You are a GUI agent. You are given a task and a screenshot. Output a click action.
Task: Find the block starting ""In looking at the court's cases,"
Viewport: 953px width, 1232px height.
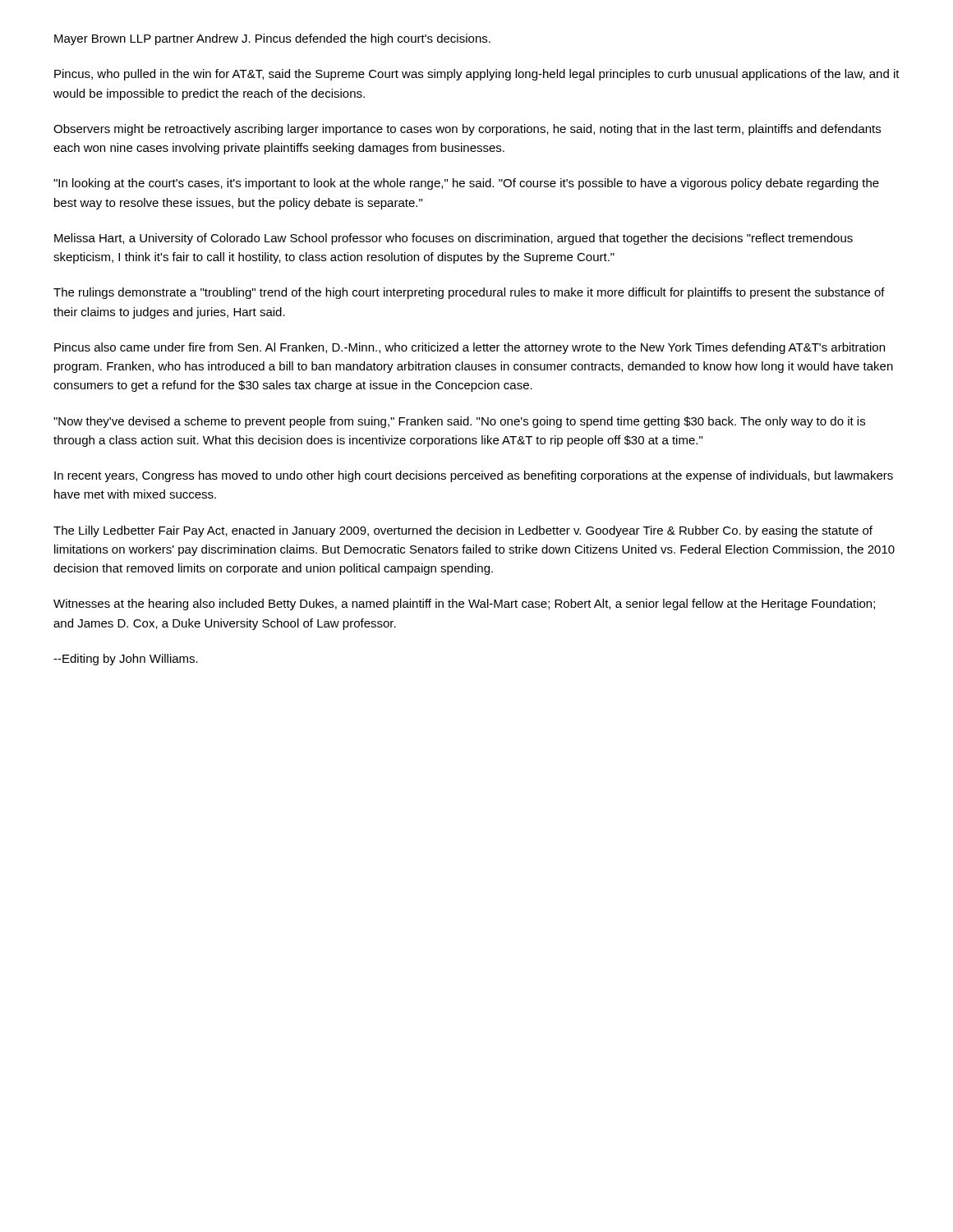tap(466, 192)
